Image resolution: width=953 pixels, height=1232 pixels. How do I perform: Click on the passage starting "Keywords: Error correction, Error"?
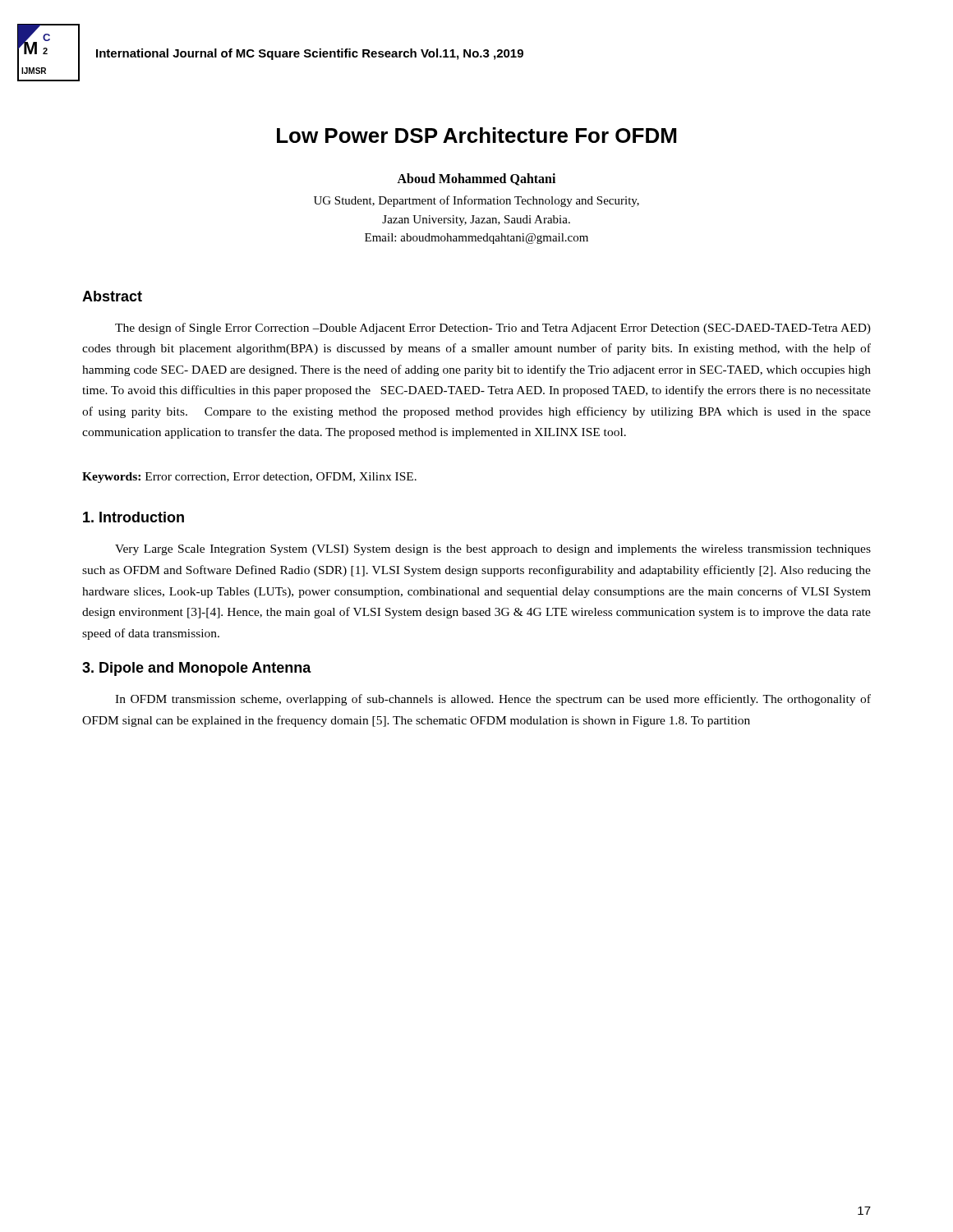coord(250,476)
